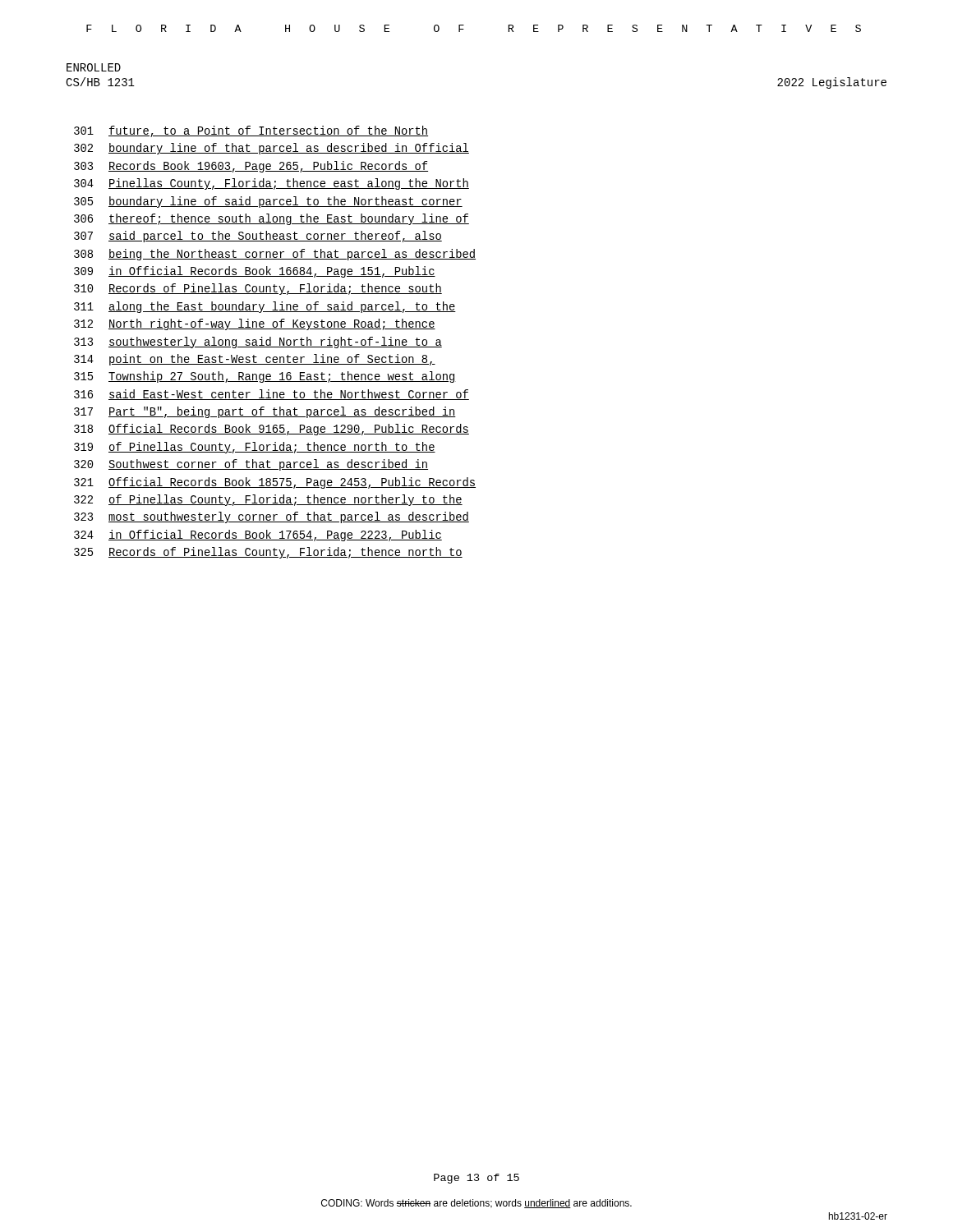
Task: Find the passage starting "323 most southwesterly corner"
Action: coord(267,518)
